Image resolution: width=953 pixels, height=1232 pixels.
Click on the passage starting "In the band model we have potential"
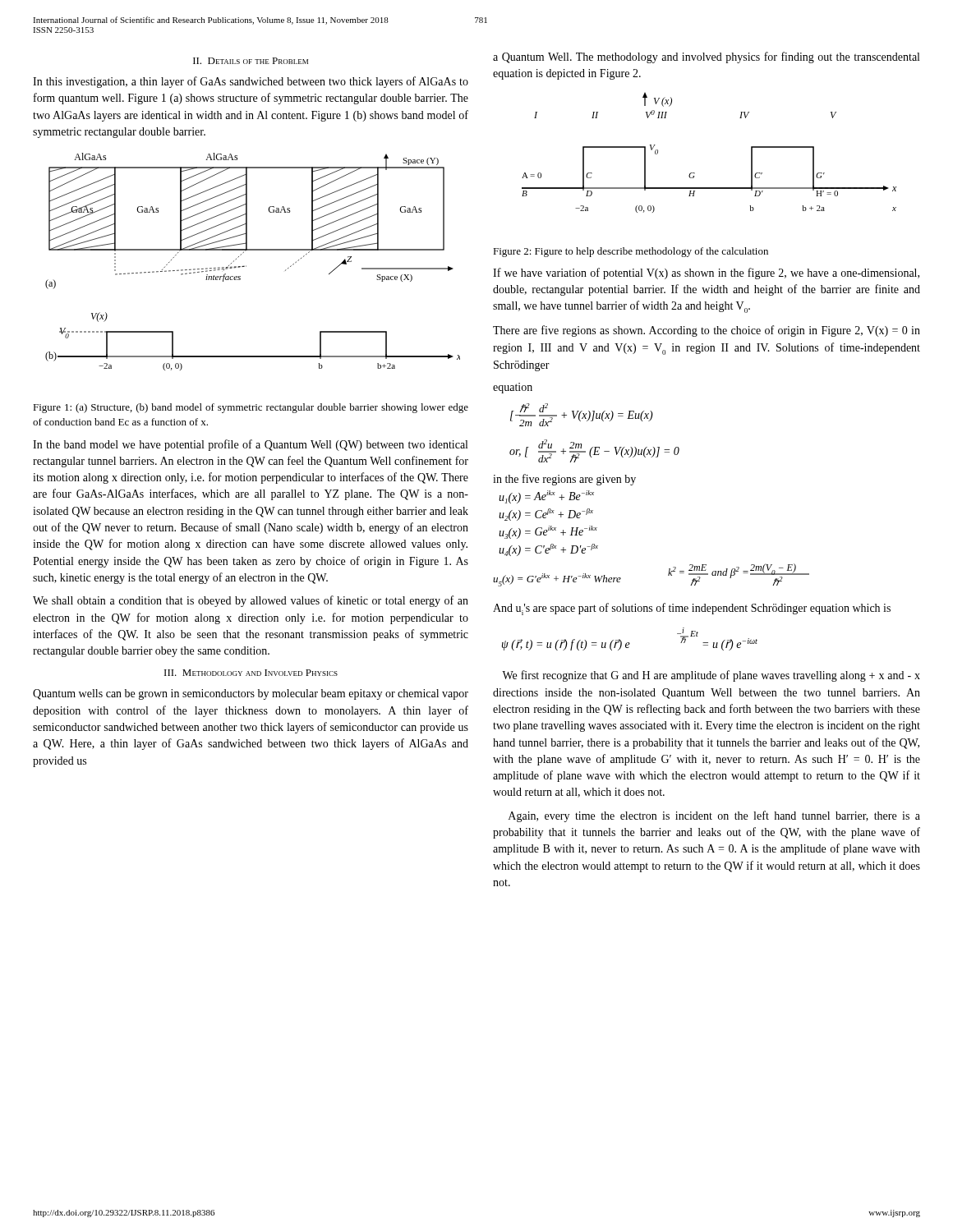point(251,512)
